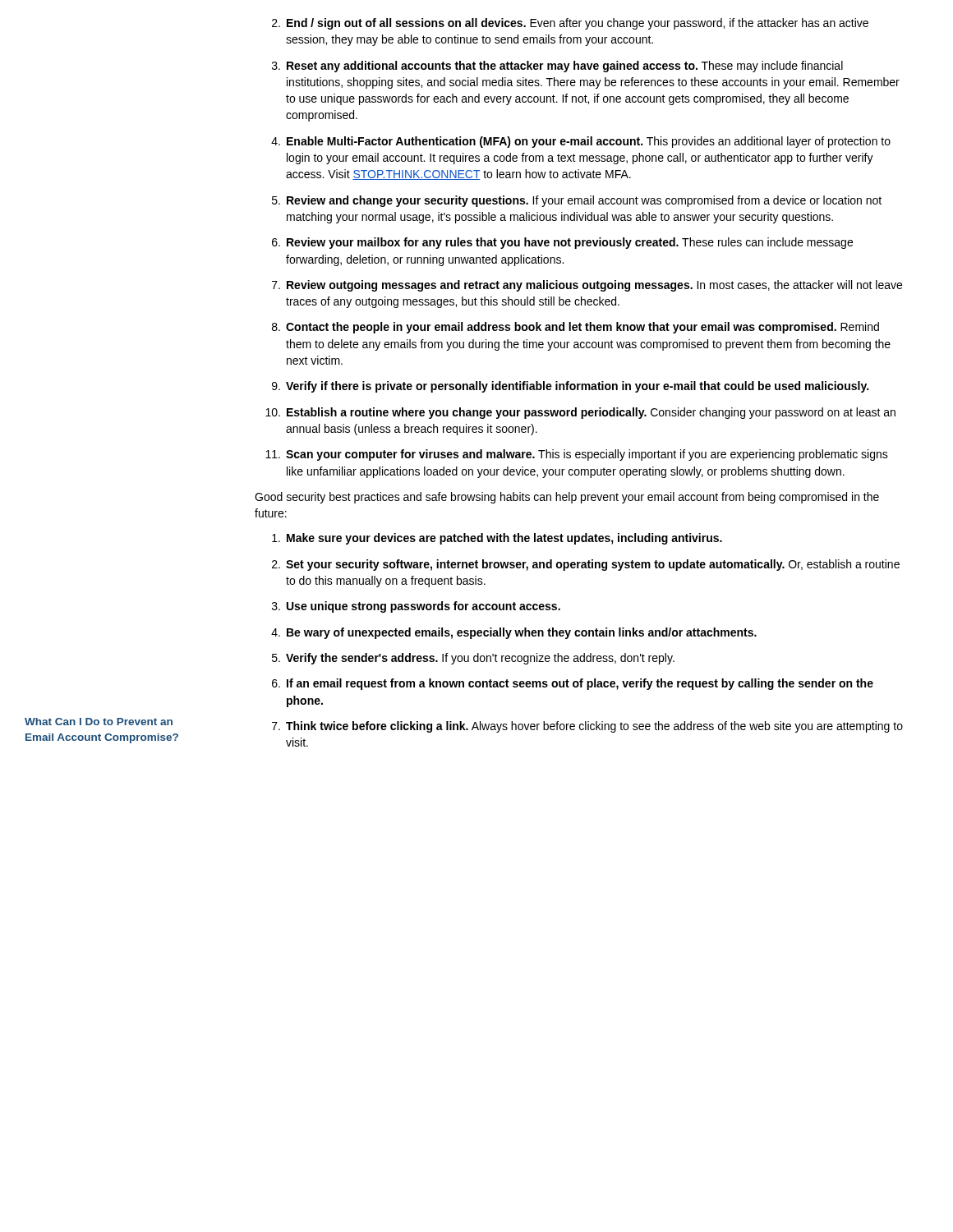Click on the text block starting "6. If an email request from"
Screen dimensions: 1232x953
coord(579,692)
